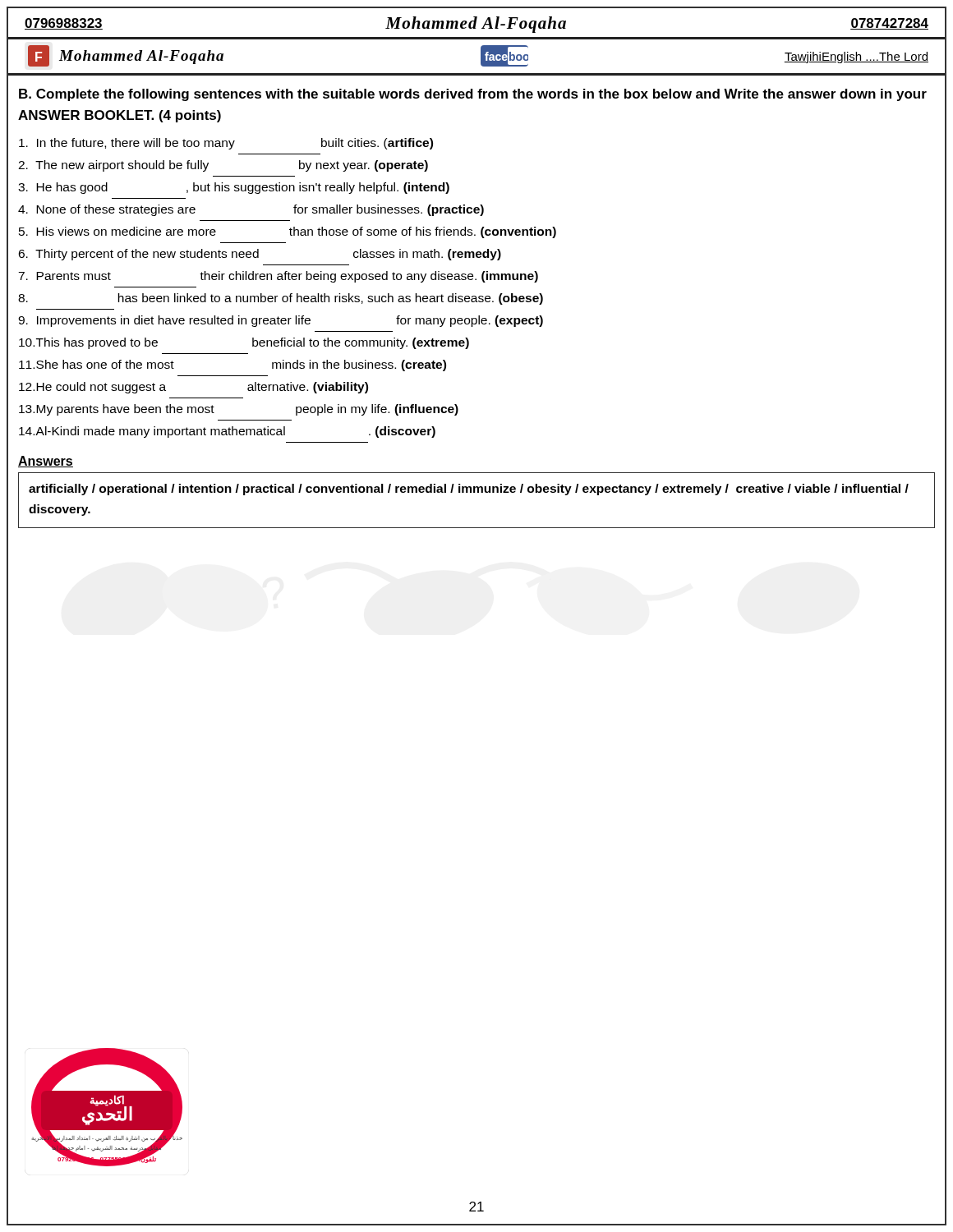
Task: Where is the passage that starts "6. Thirty percent of the new students need"?
Action: pos(260,254)
